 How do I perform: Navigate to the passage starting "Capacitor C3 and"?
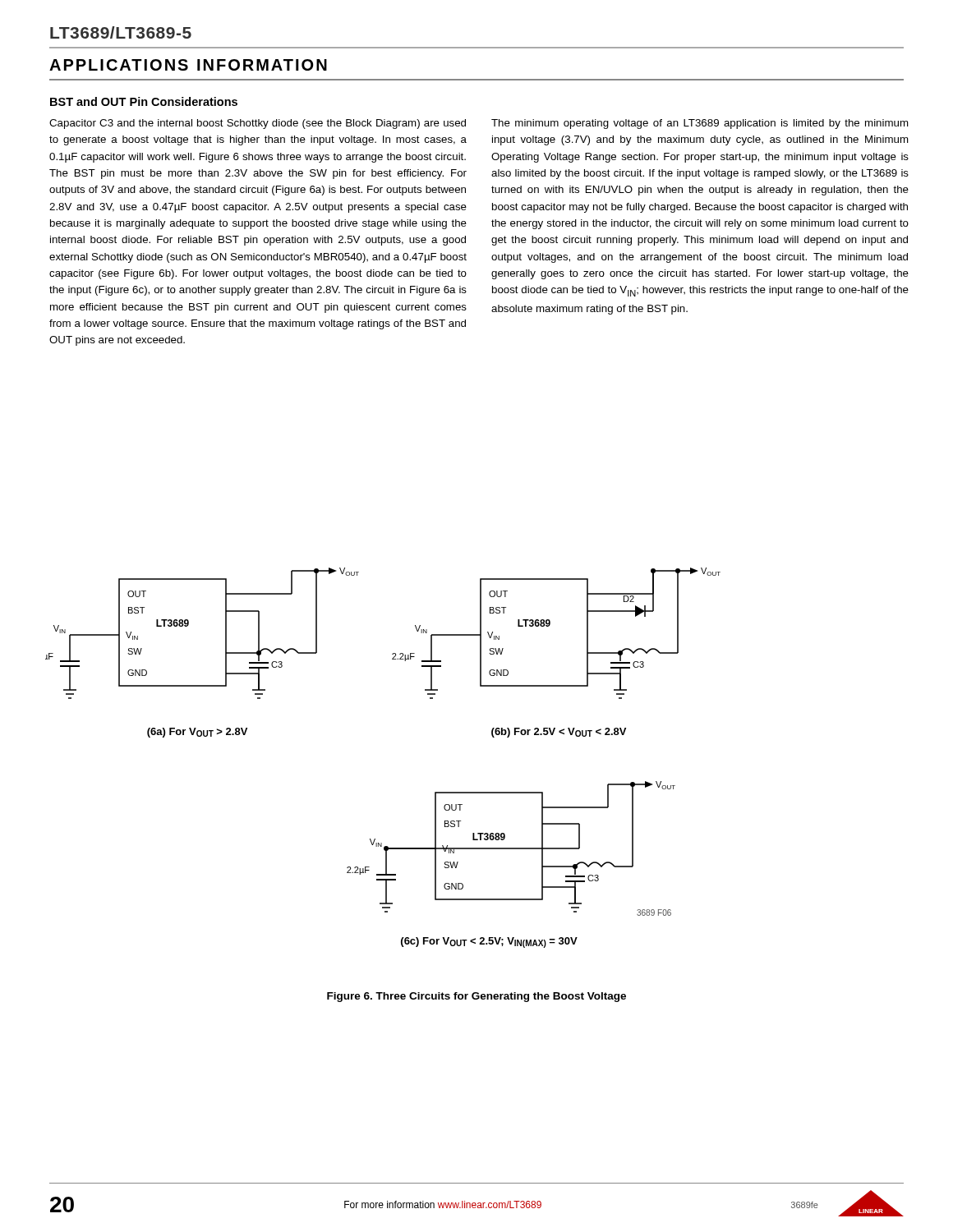[258, 231]
